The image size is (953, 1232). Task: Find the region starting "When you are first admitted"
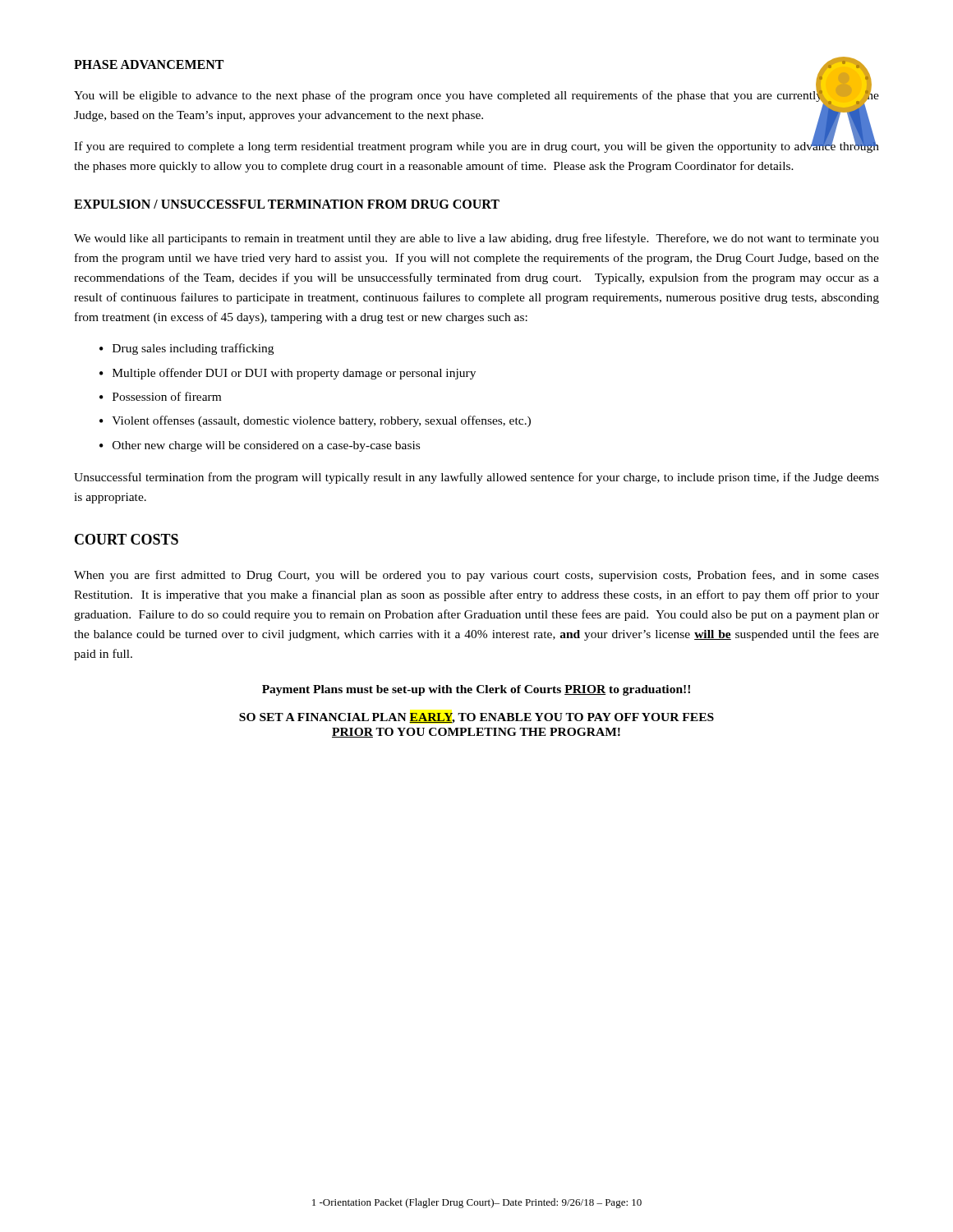pos(476,614)
